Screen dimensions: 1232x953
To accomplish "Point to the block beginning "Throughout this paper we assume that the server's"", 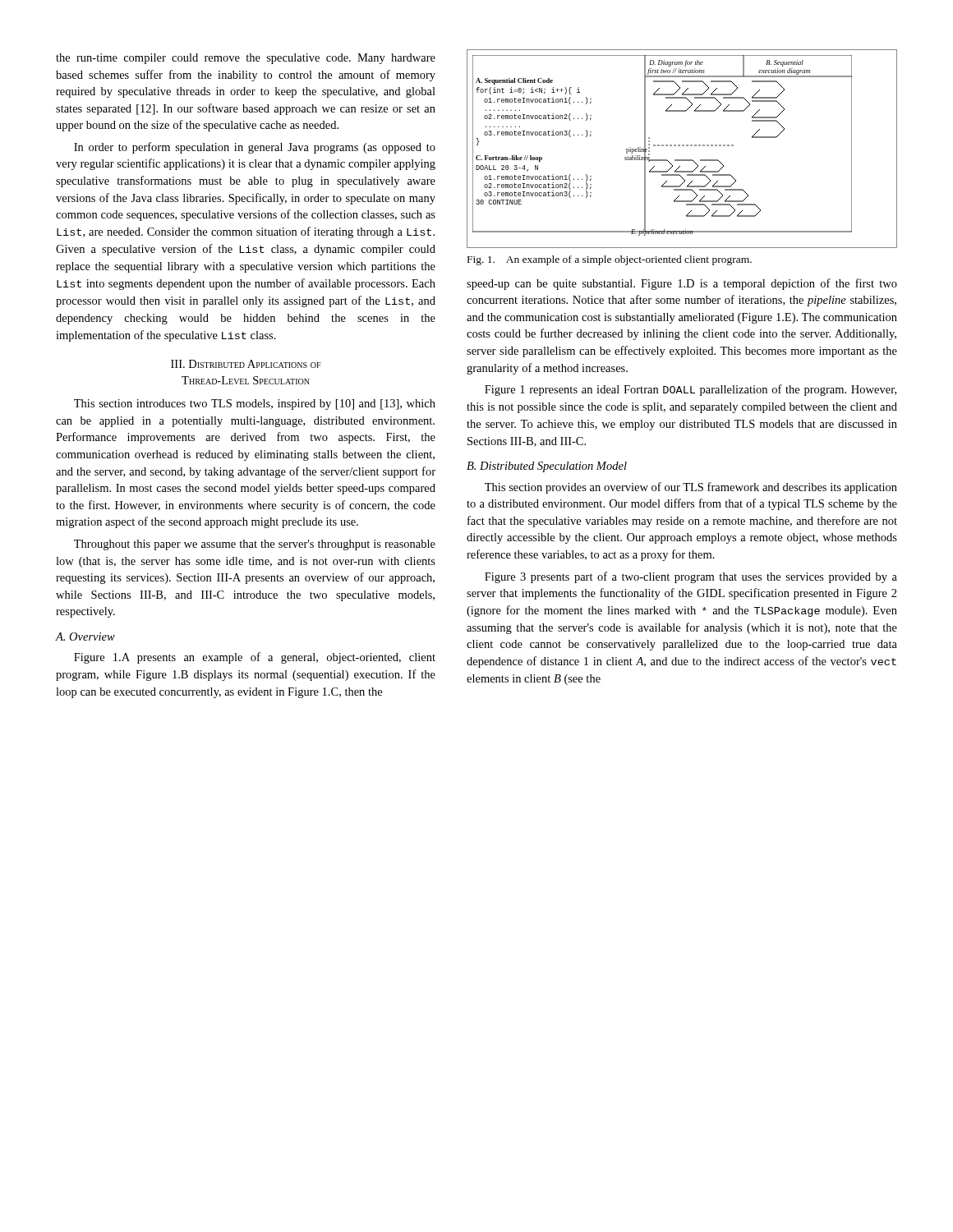I will coord(246,578).
